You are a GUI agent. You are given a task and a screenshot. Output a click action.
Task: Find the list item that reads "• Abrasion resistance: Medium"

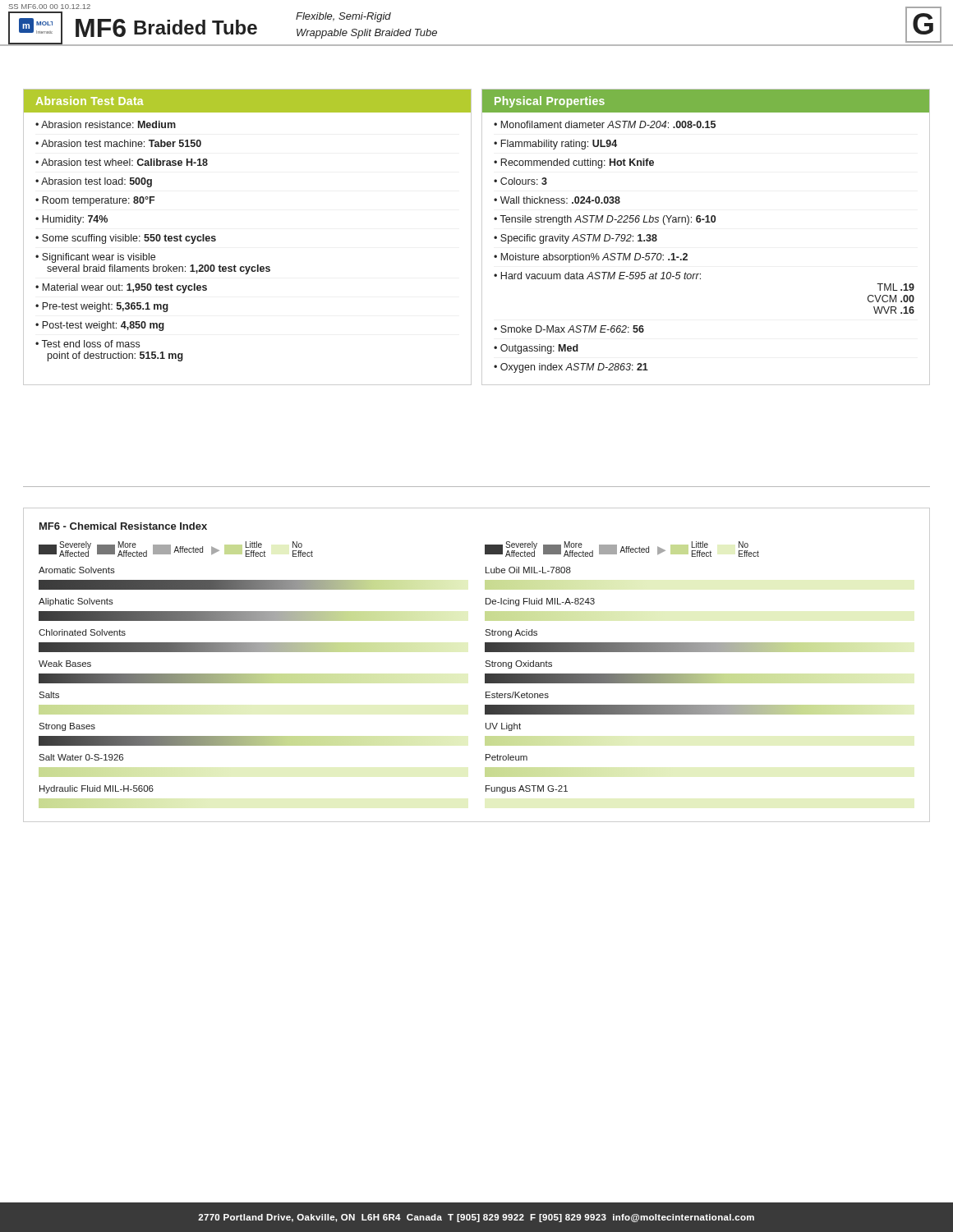click(106, 125)
